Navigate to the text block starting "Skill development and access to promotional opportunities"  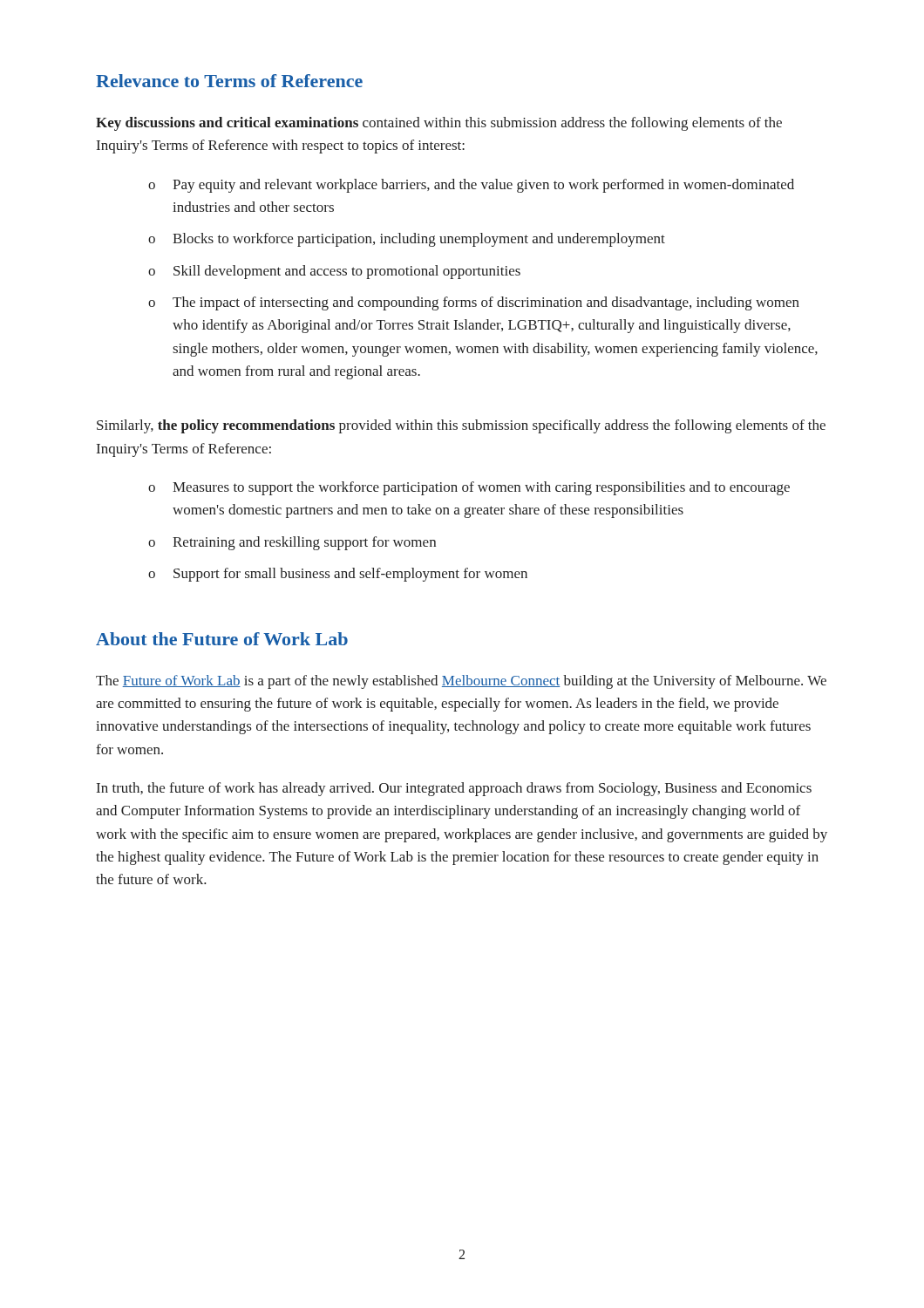pyautogui.click(x=347, y=270)
